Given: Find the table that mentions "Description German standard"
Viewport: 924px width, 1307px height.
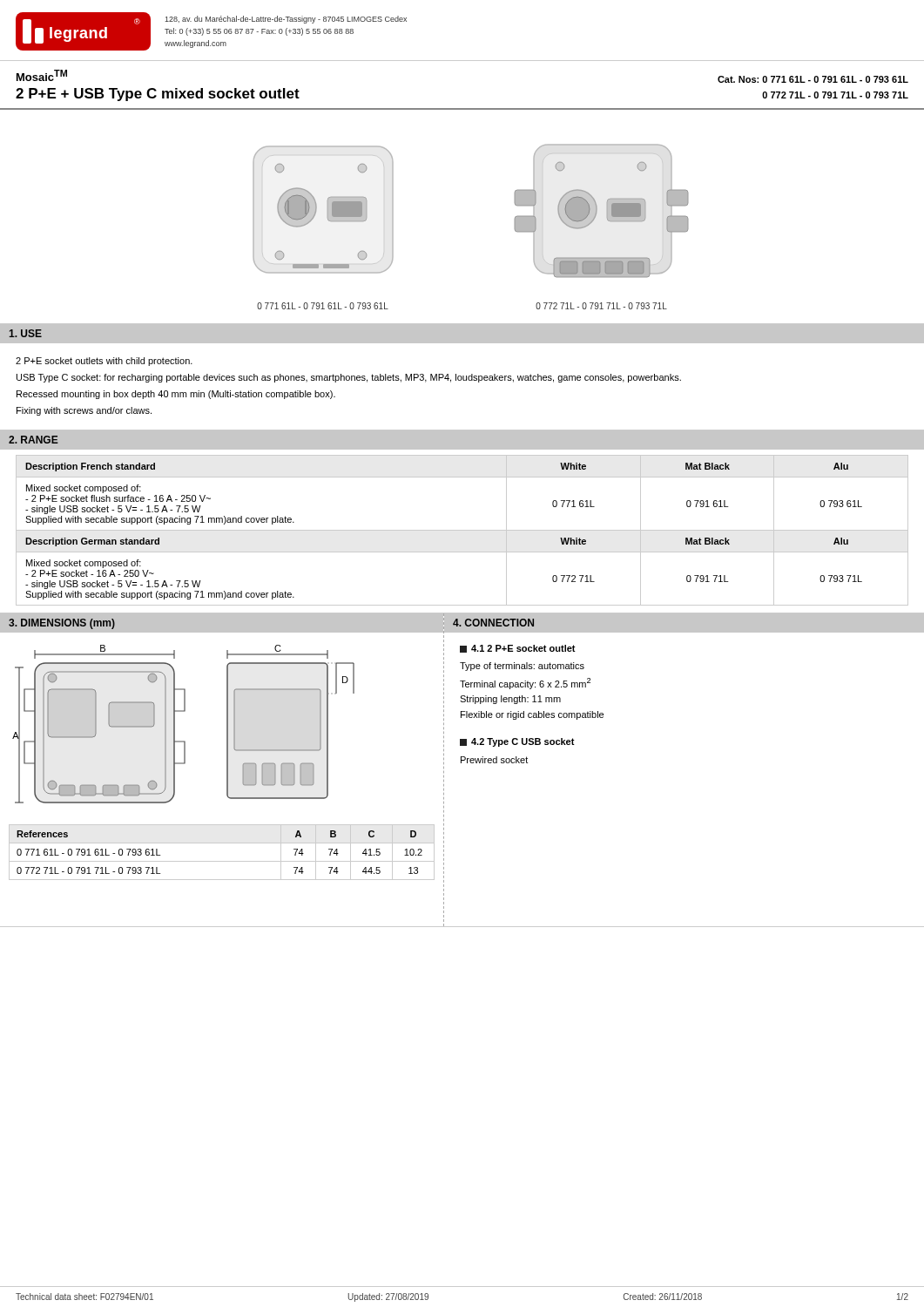Looking at the screenshot, I should pyautogui.click(x=462, y=531).
